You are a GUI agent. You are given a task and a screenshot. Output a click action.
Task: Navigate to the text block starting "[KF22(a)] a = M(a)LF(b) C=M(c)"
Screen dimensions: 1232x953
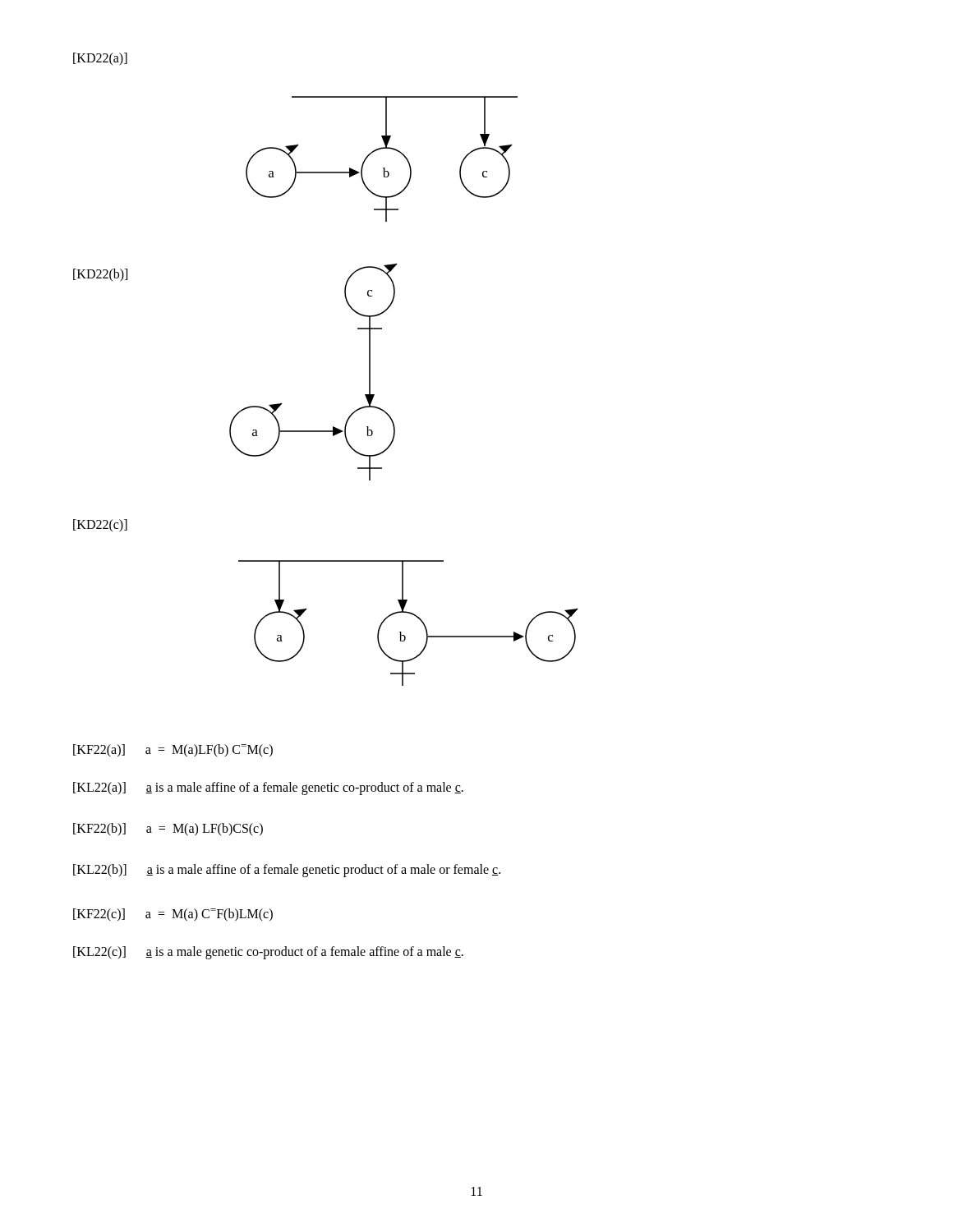pyautogui.click(x=173, y=748)
